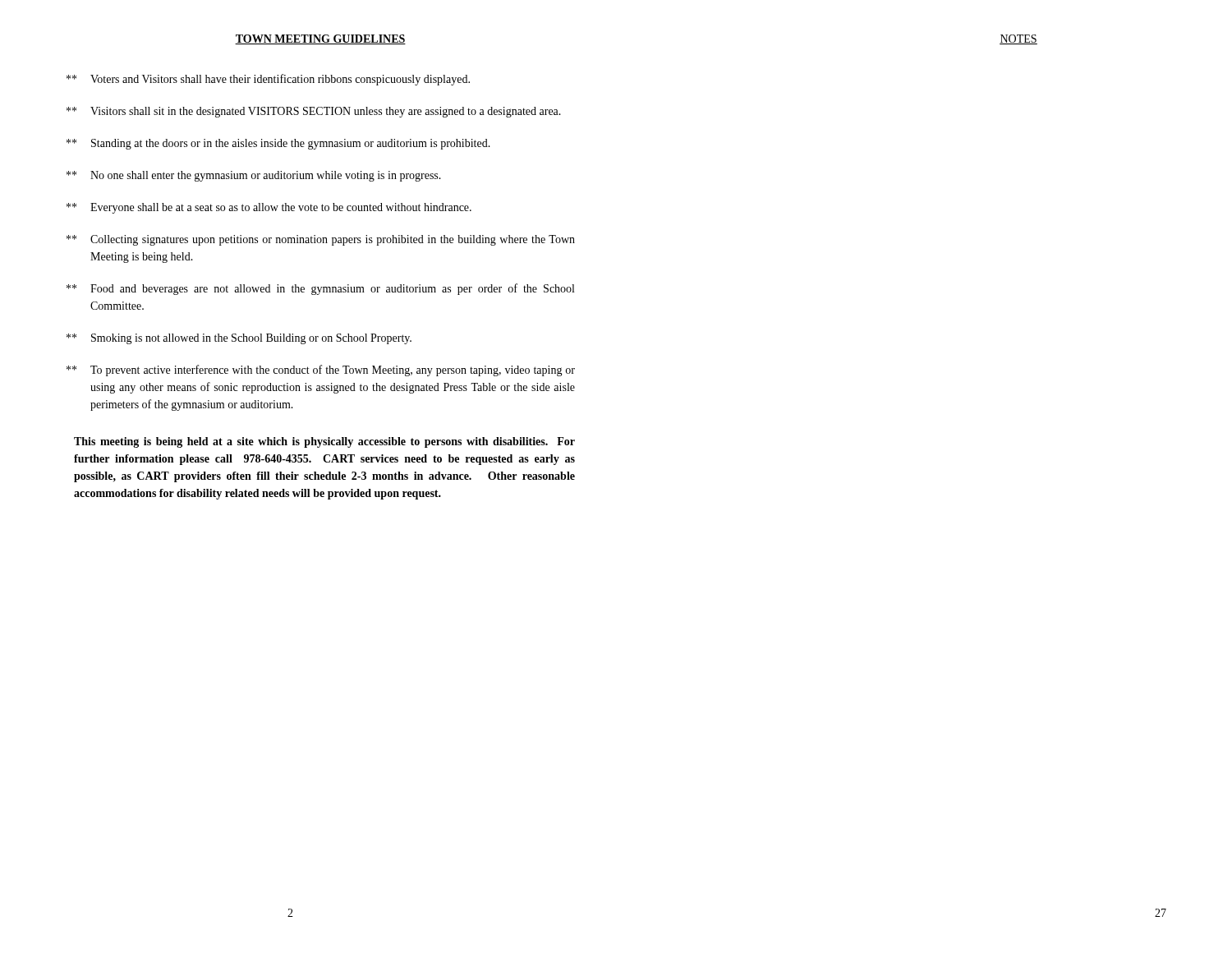
Task: Where is the passage that starts "** Standing at the doors or in the"?
Action: [320, 143]
